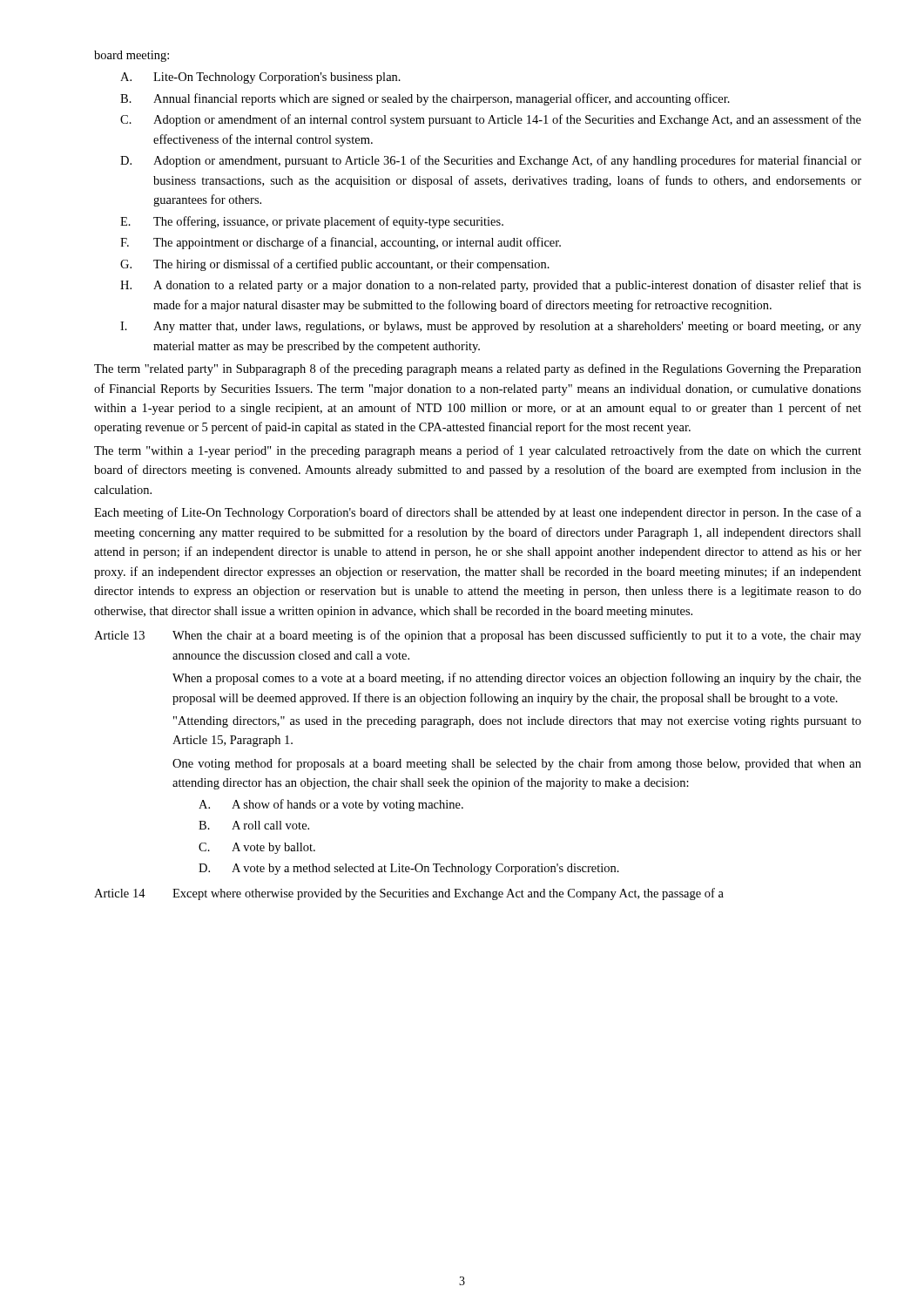Select the text block with the text "Each meeting of Lite-On"
The width and height of the screenshot is (924, 1307).
point(478,562)
